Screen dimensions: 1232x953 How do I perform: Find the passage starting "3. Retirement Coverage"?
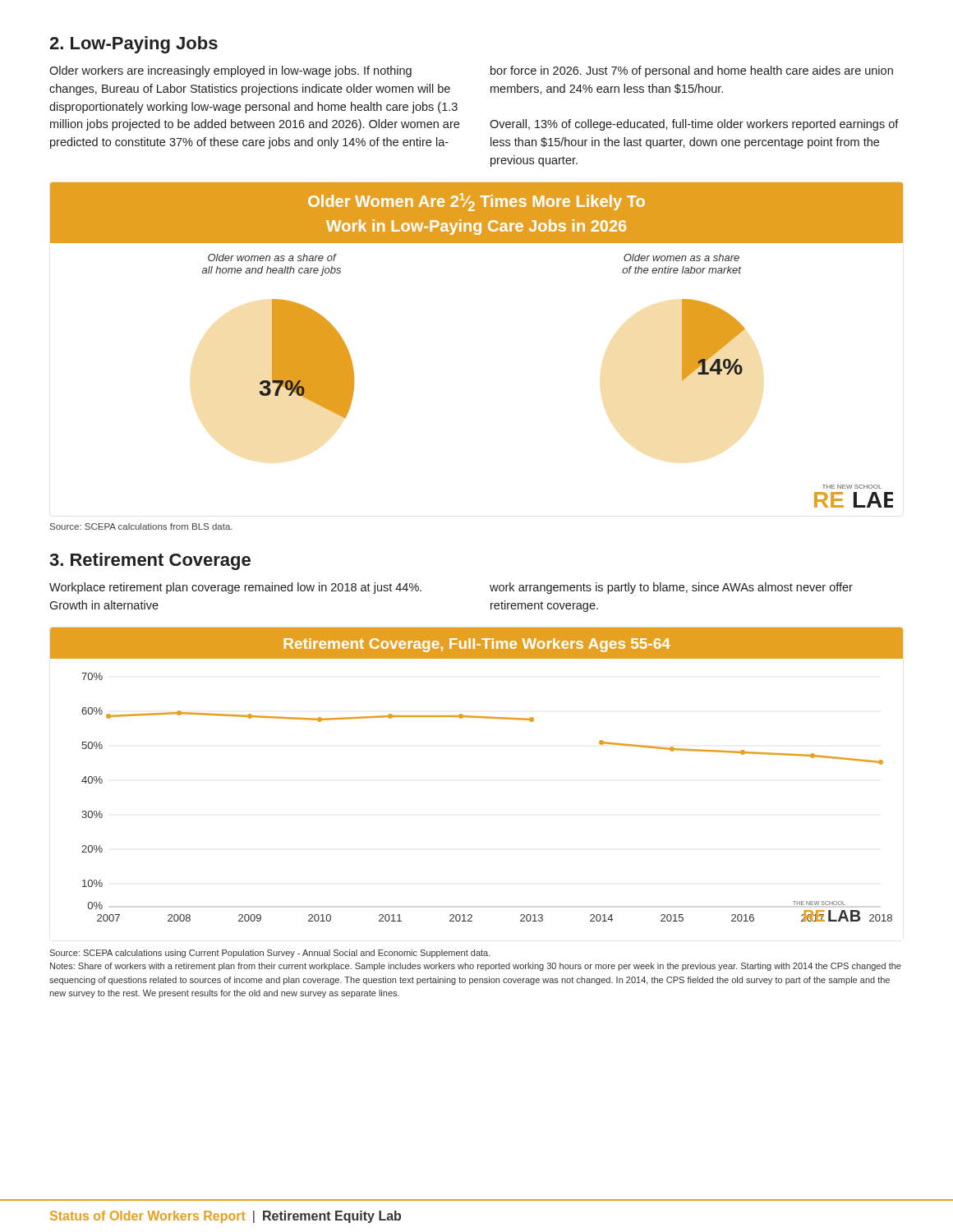tap(150, 560)
